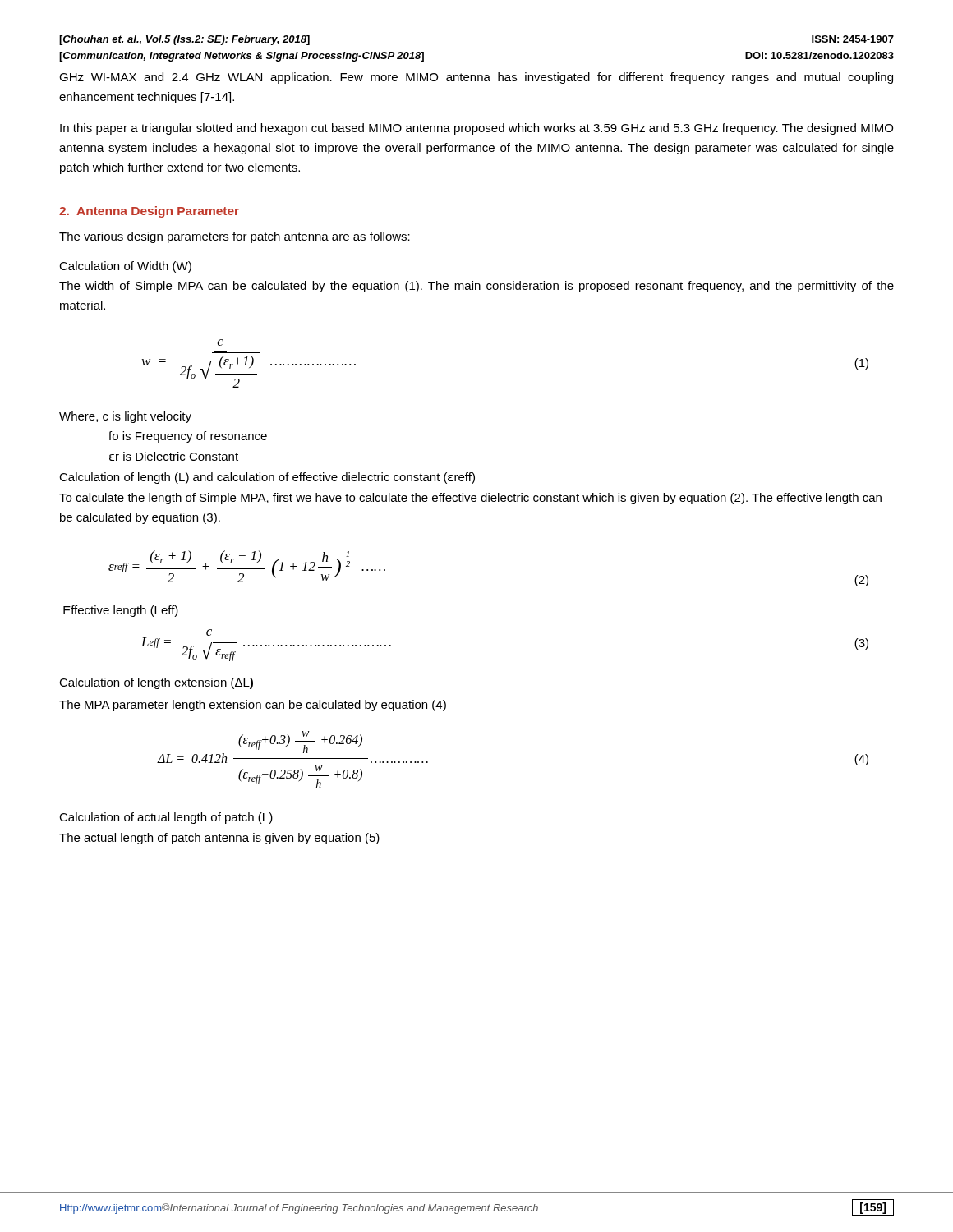Image resolution: width=953 pixels, height=1232 pixels.
Task: Point to the block beginning "Where, c is light"
Action: 471,467
